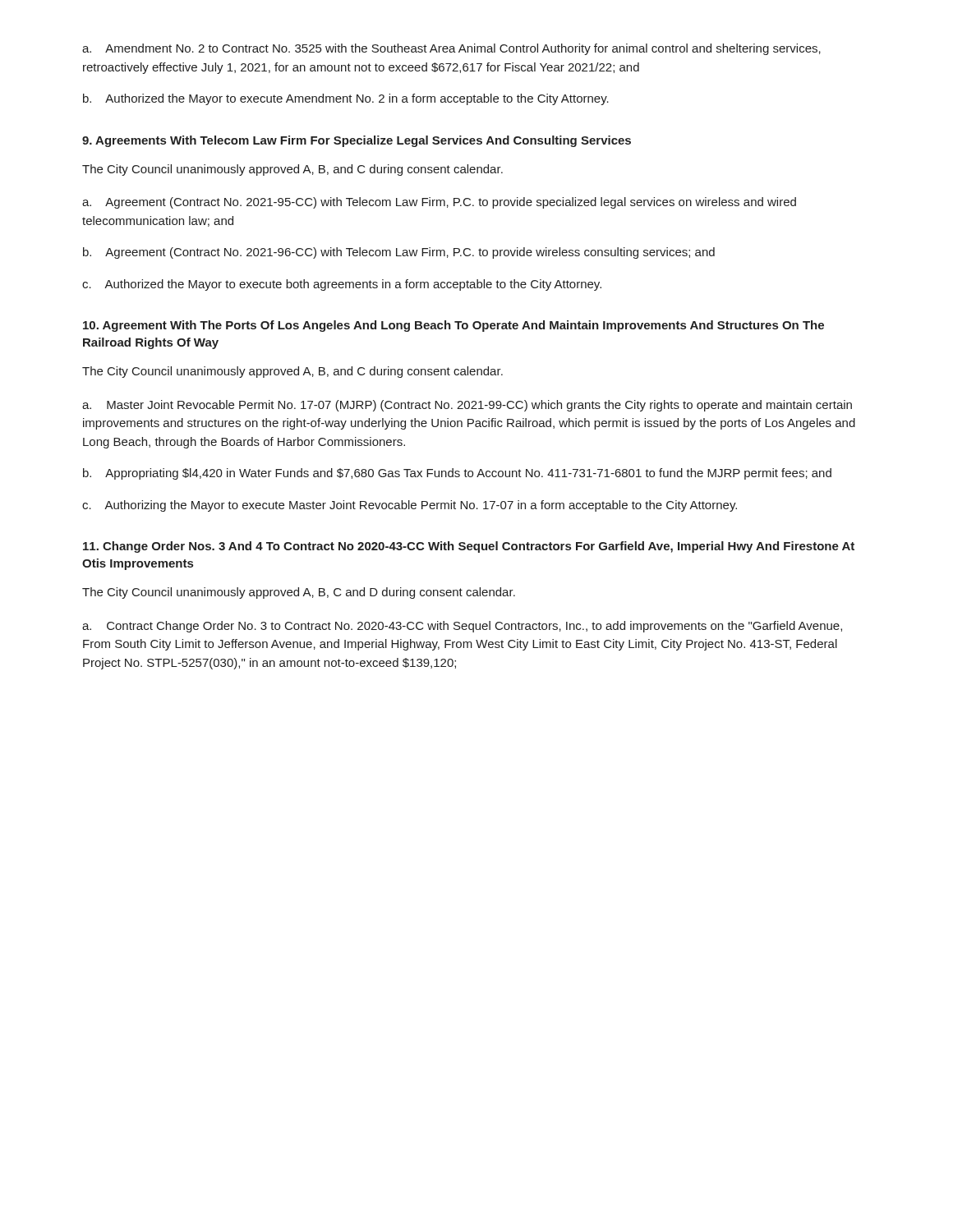Select the passage starting "9. Agreements With"
Screen dimensions: 1232x953
click(x=357, y=140)
